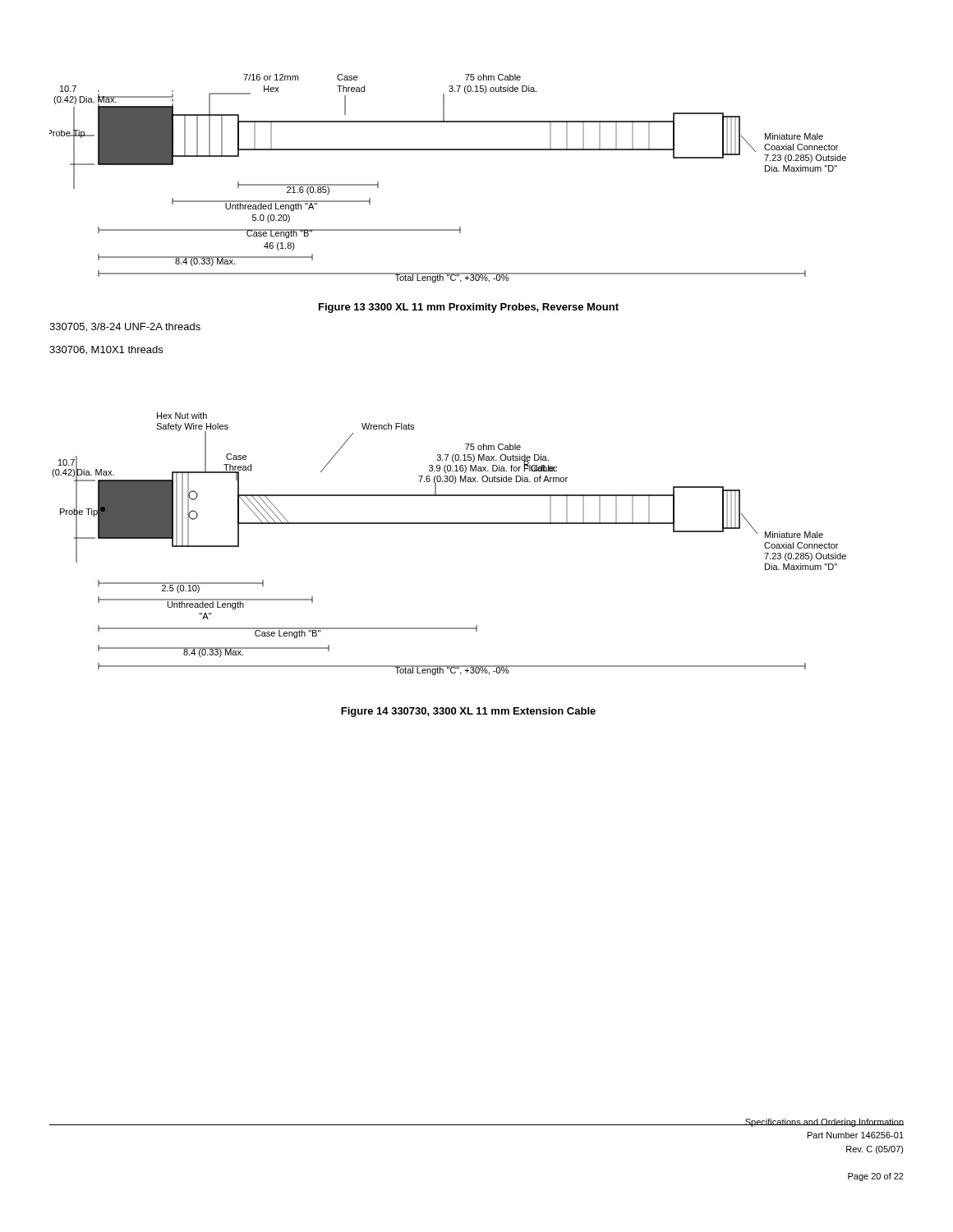Click on the list item that says "330705, 3/8-24 UNF-2A threads"

125,326
